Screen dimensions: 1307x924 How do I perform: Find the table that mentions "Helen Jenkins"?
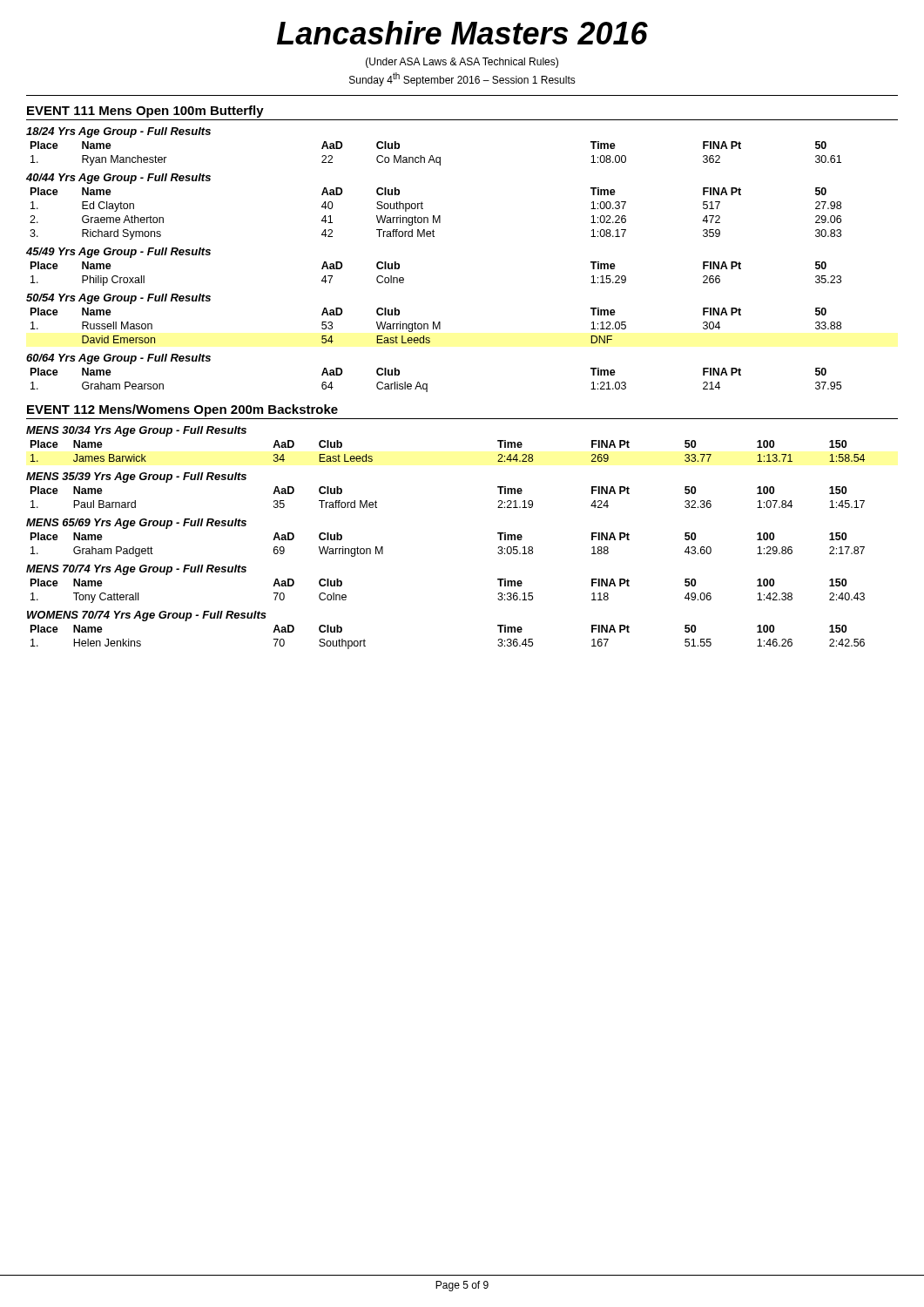coord(462,636)
